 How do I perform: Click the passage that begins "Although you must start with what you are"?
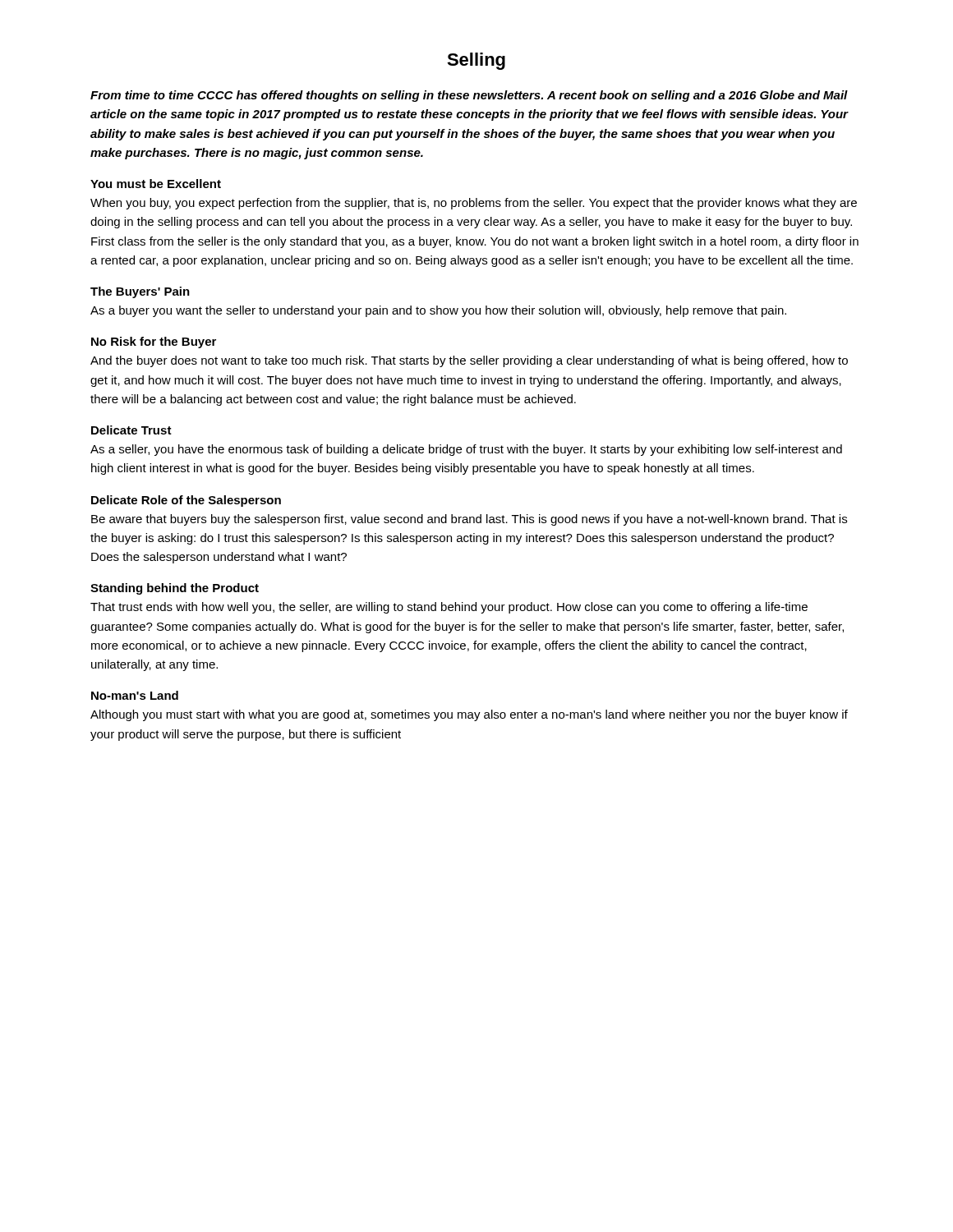tap(469, 724)
